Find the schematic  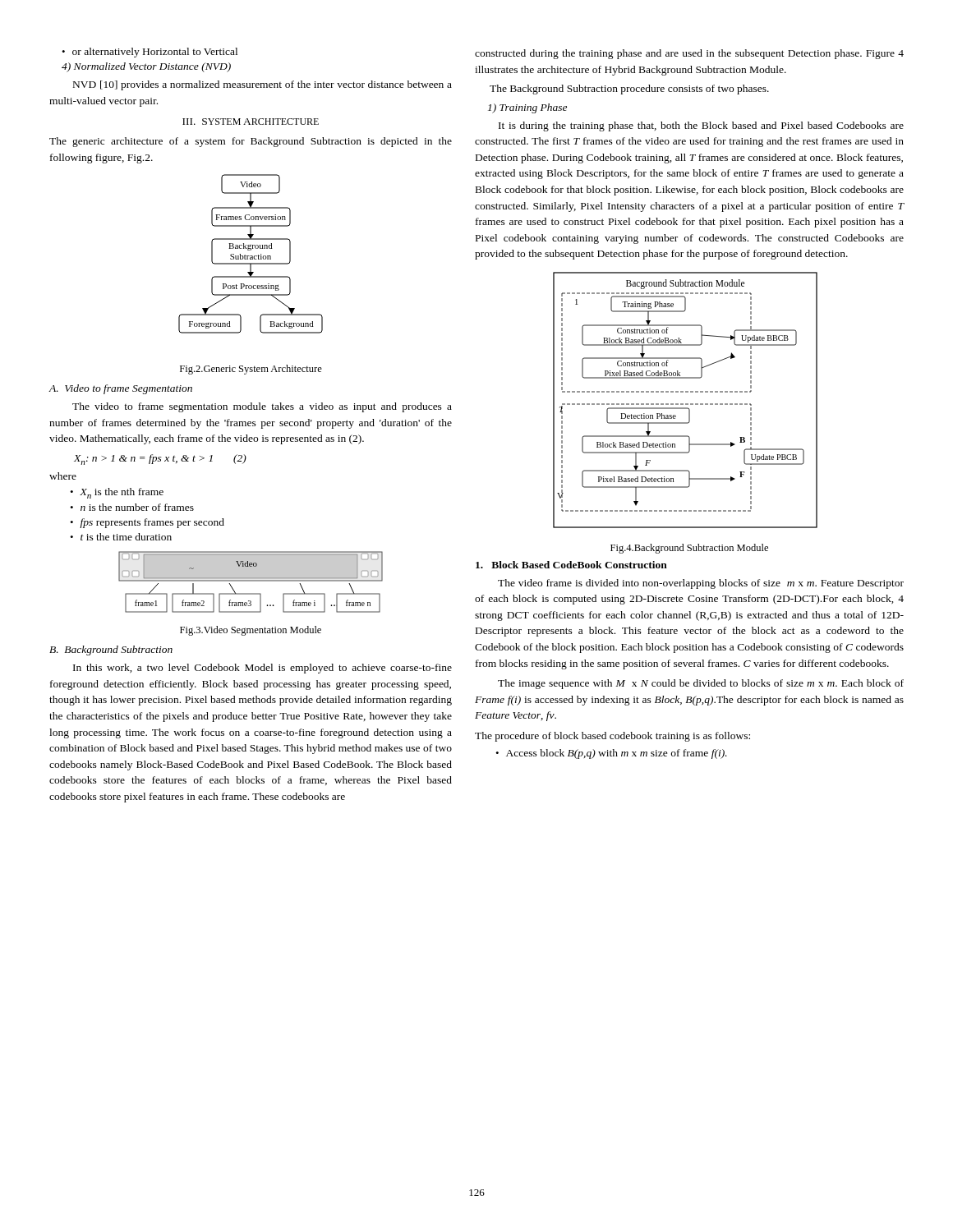(251, 585)
